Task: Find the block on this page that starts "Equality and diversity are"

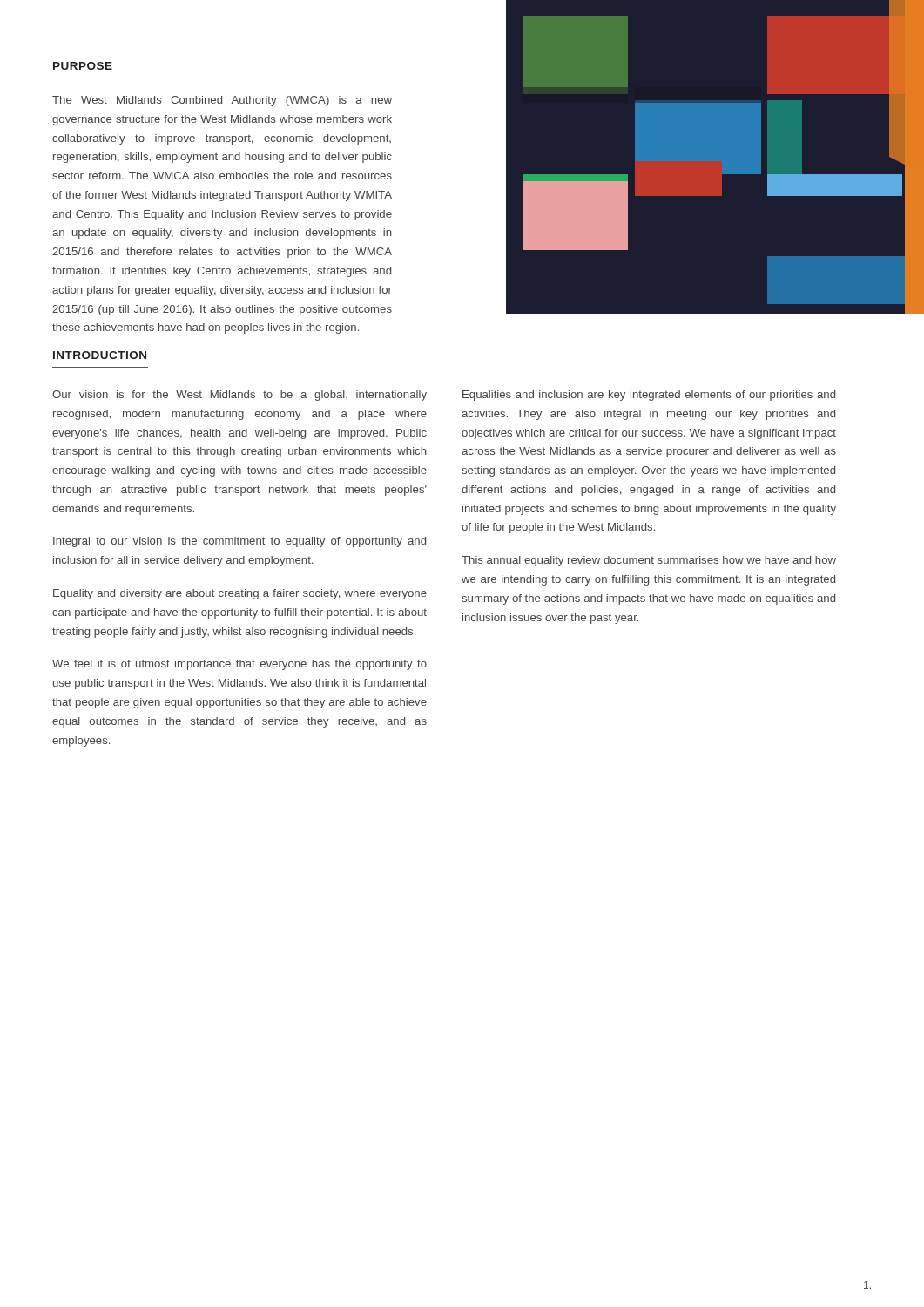Action: (x=240, y=612)
